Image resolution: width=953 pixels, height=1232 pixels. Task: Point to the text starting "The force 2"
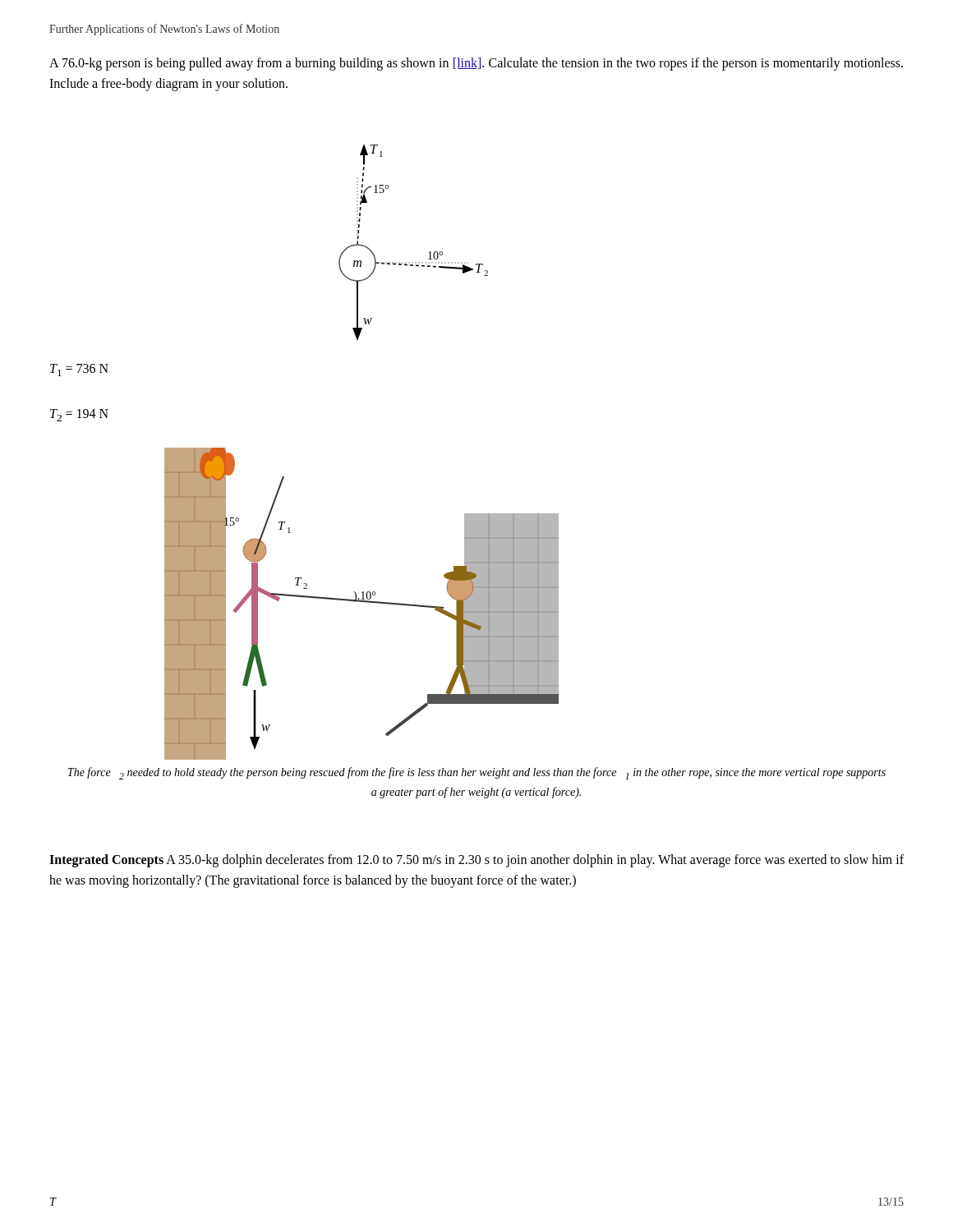[476, 782]
